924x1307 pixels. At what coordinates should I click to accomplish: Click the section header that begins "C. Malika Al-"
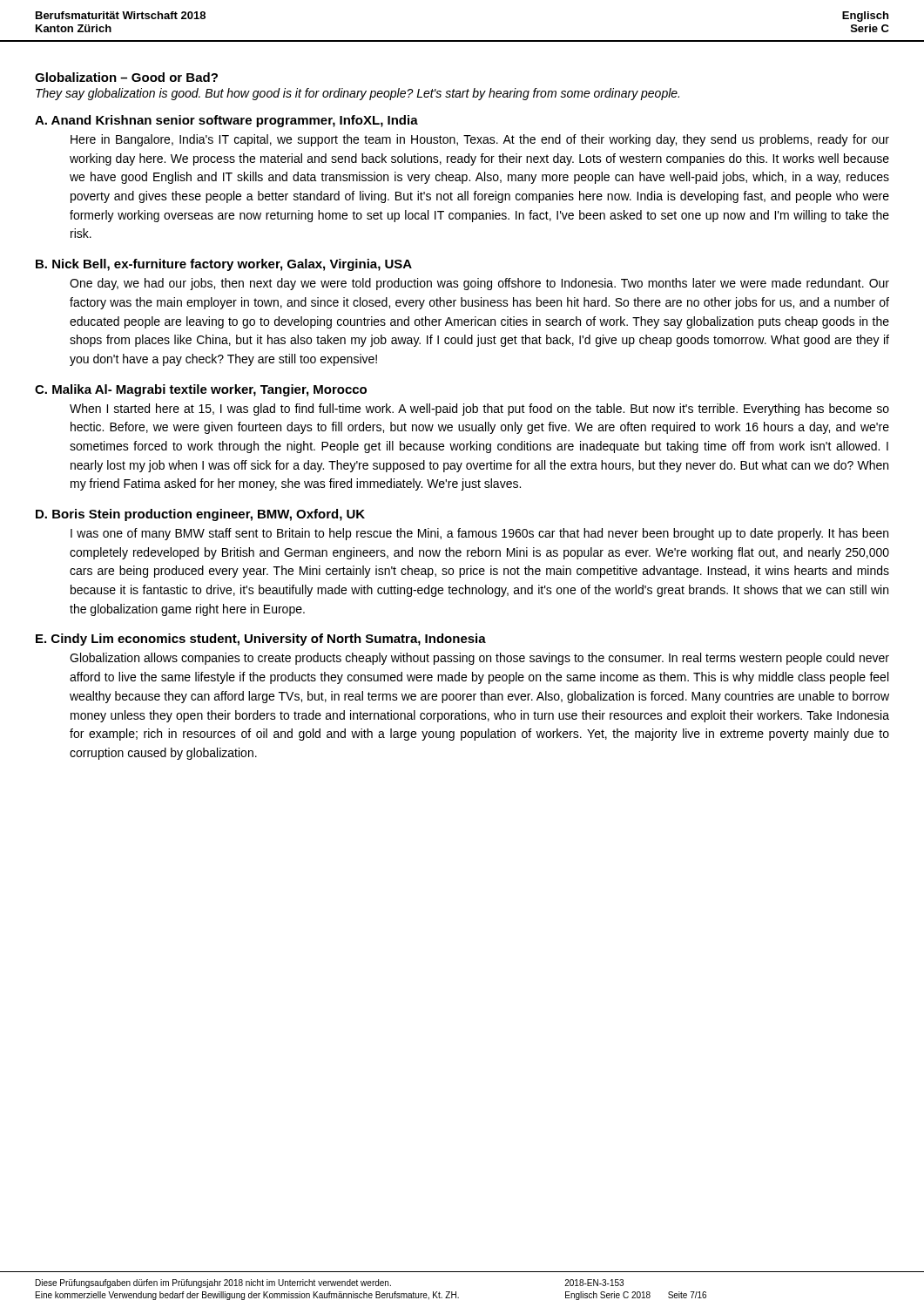201,389
